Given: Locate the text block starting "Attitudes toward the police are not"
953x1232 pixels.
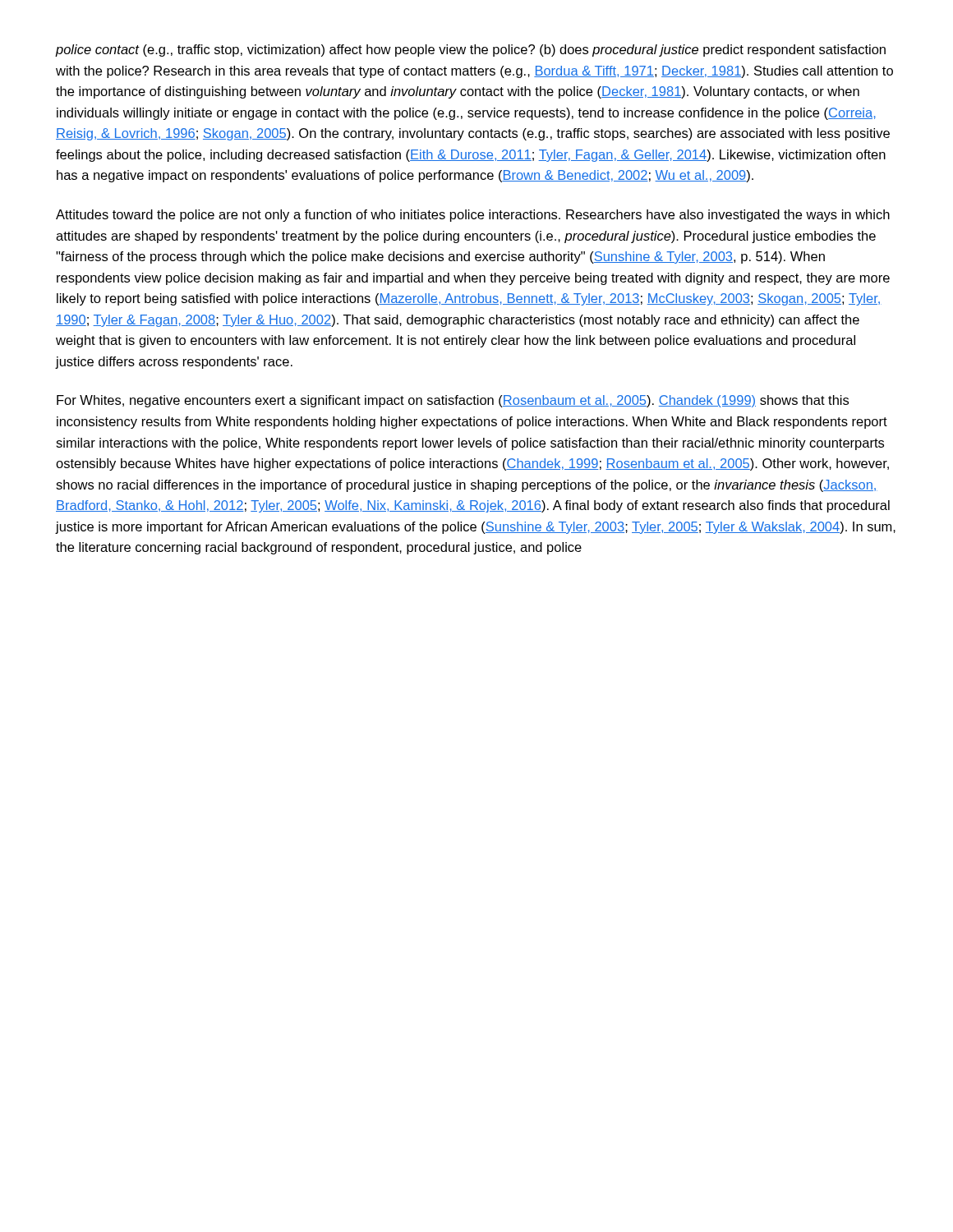Looking at the screenshot, I should (x=473, y=288).
